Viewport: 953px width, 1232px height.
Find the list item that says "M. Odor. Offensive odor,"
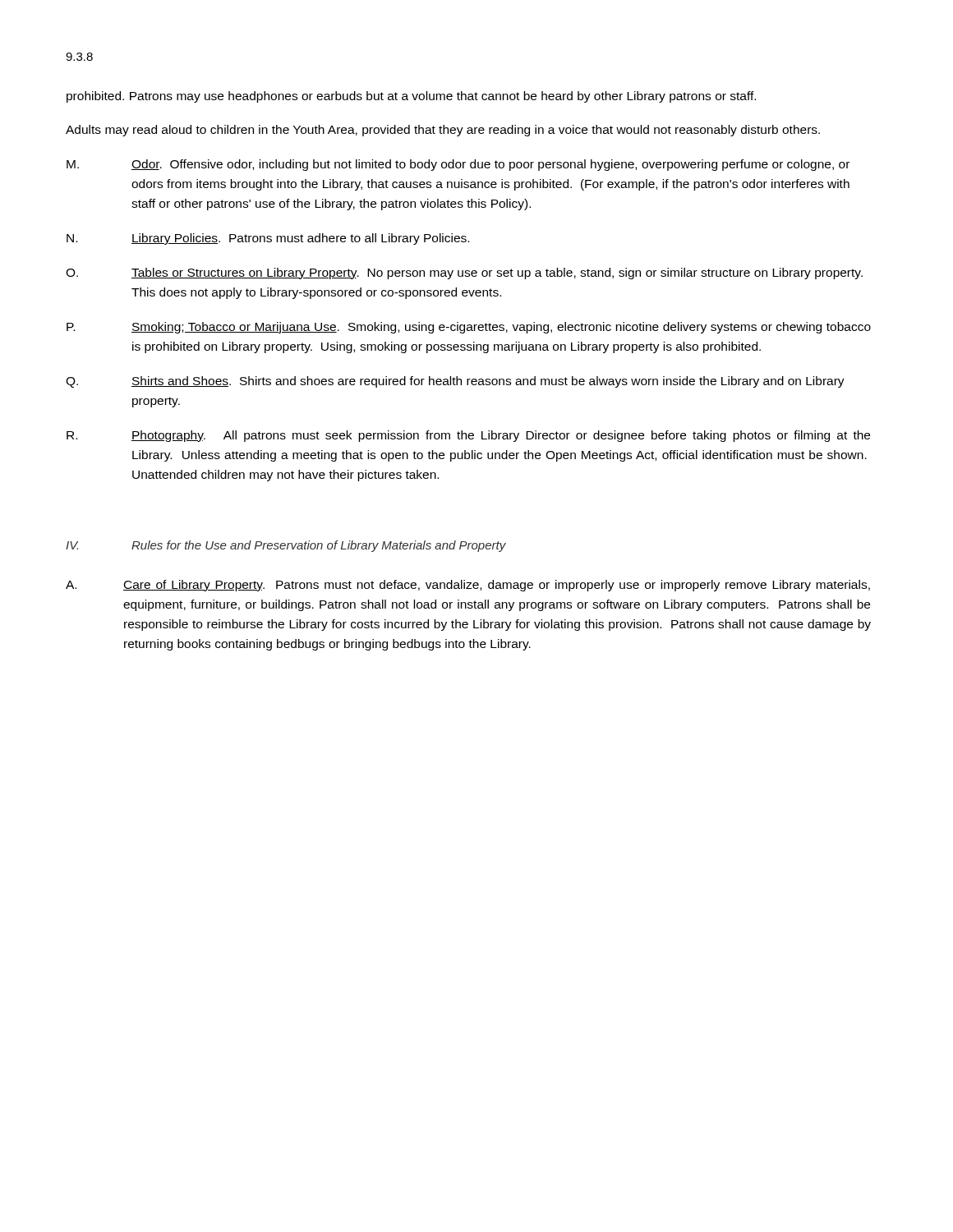pos(468,184)
